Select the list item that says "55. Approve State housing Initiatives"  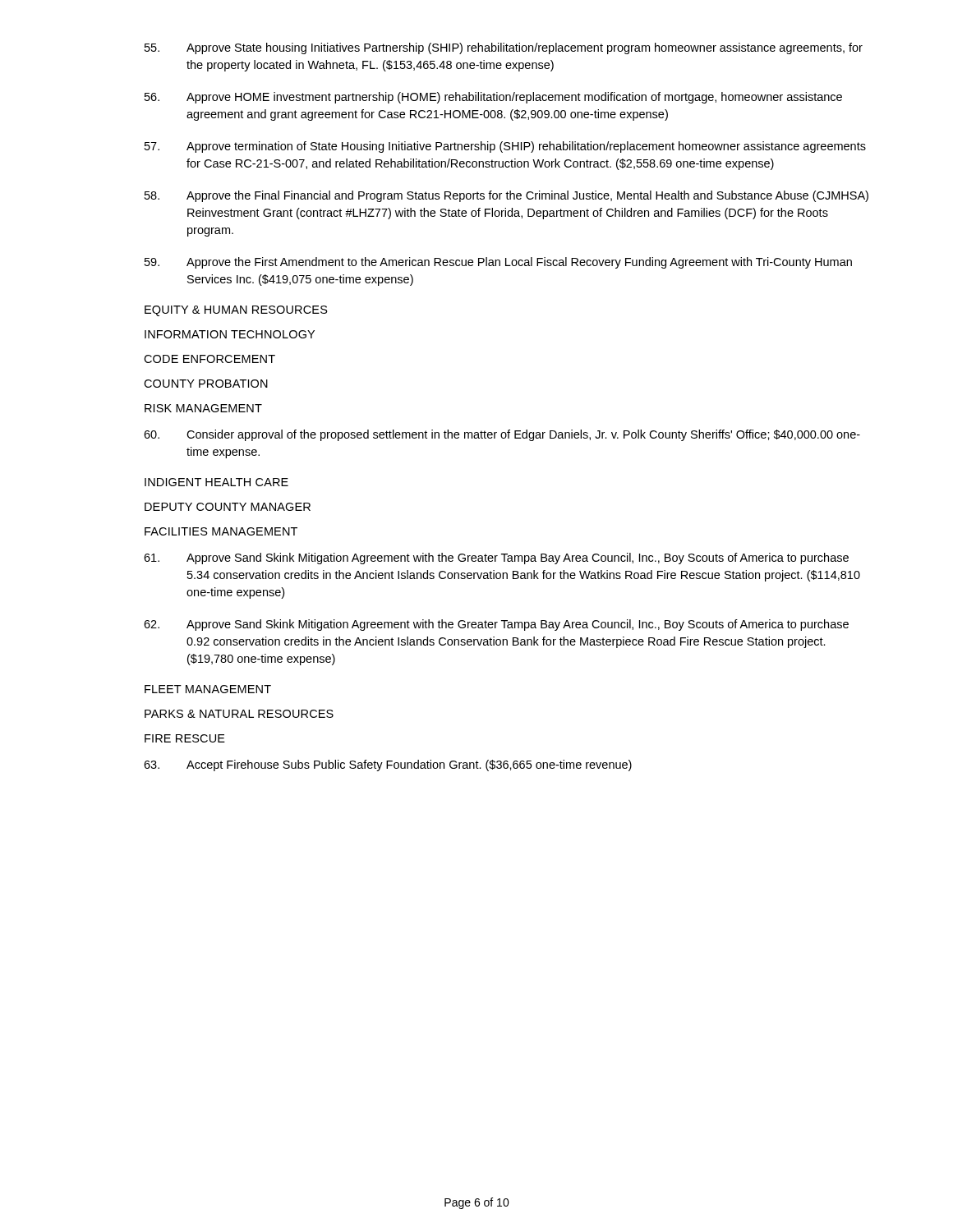coord(507,57)
